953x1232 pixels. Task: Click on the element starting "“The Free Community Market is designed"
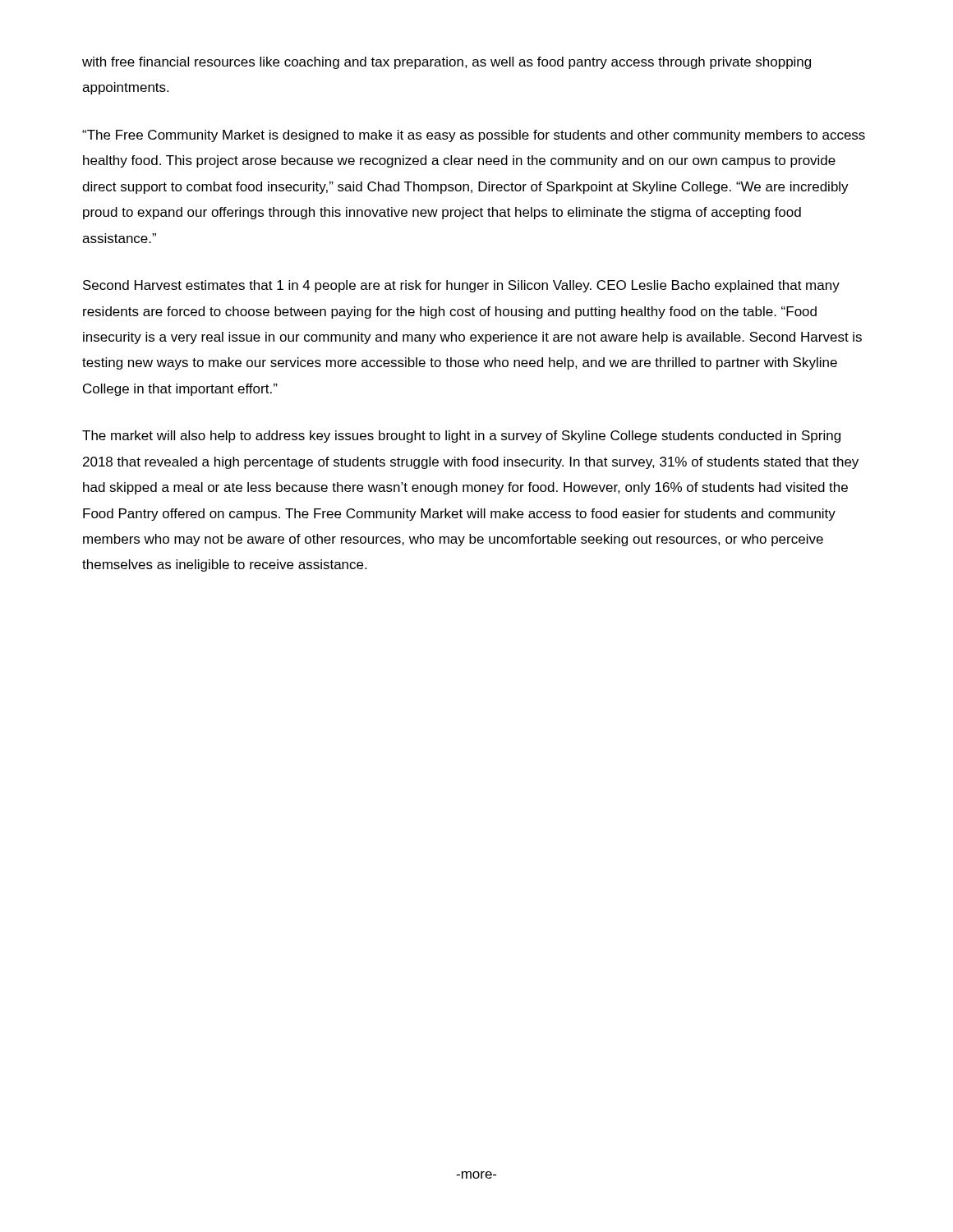[474, 187]
